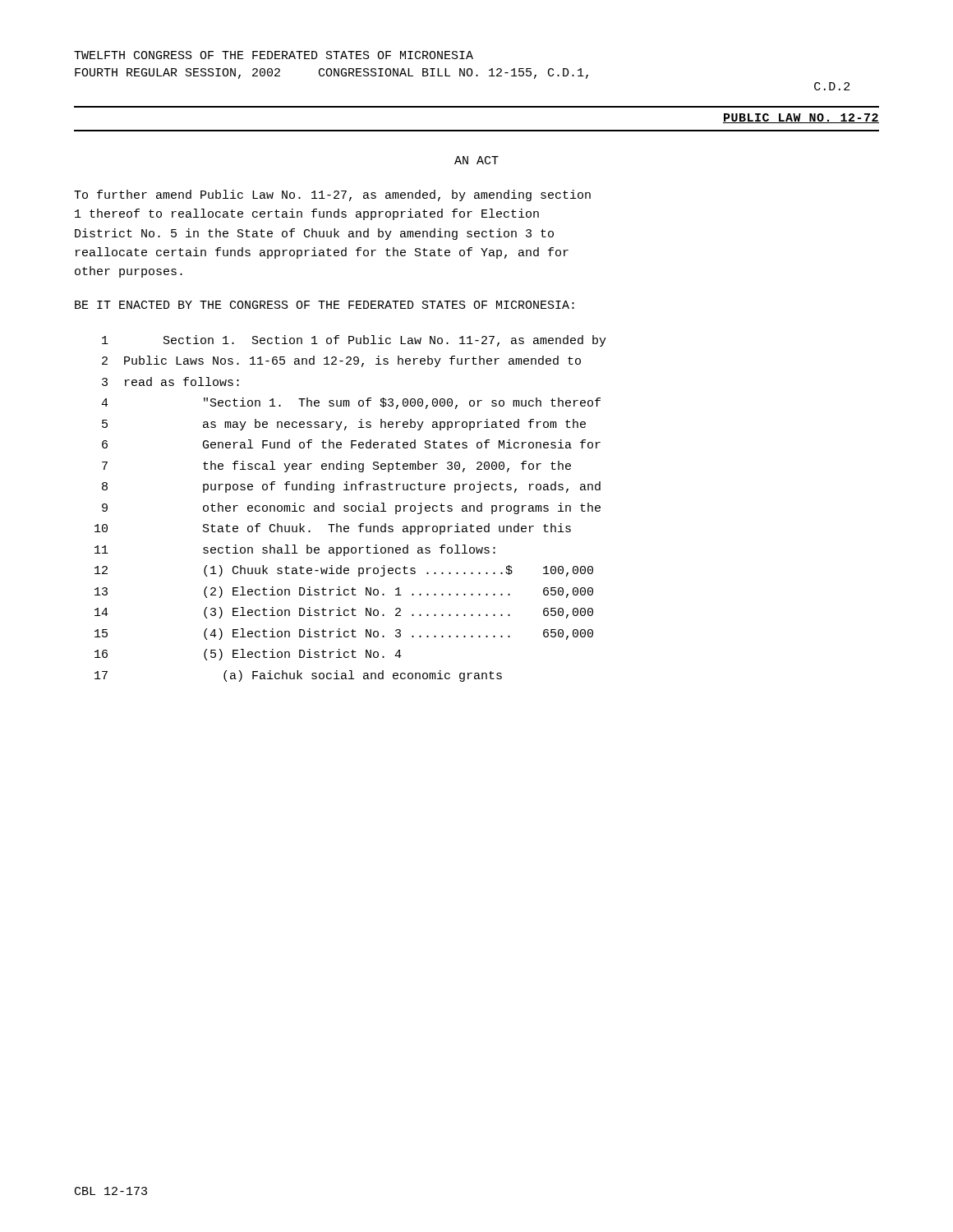Click on the passage starting "1 Section 1. Section 1 of Public"

pos(476,341)
